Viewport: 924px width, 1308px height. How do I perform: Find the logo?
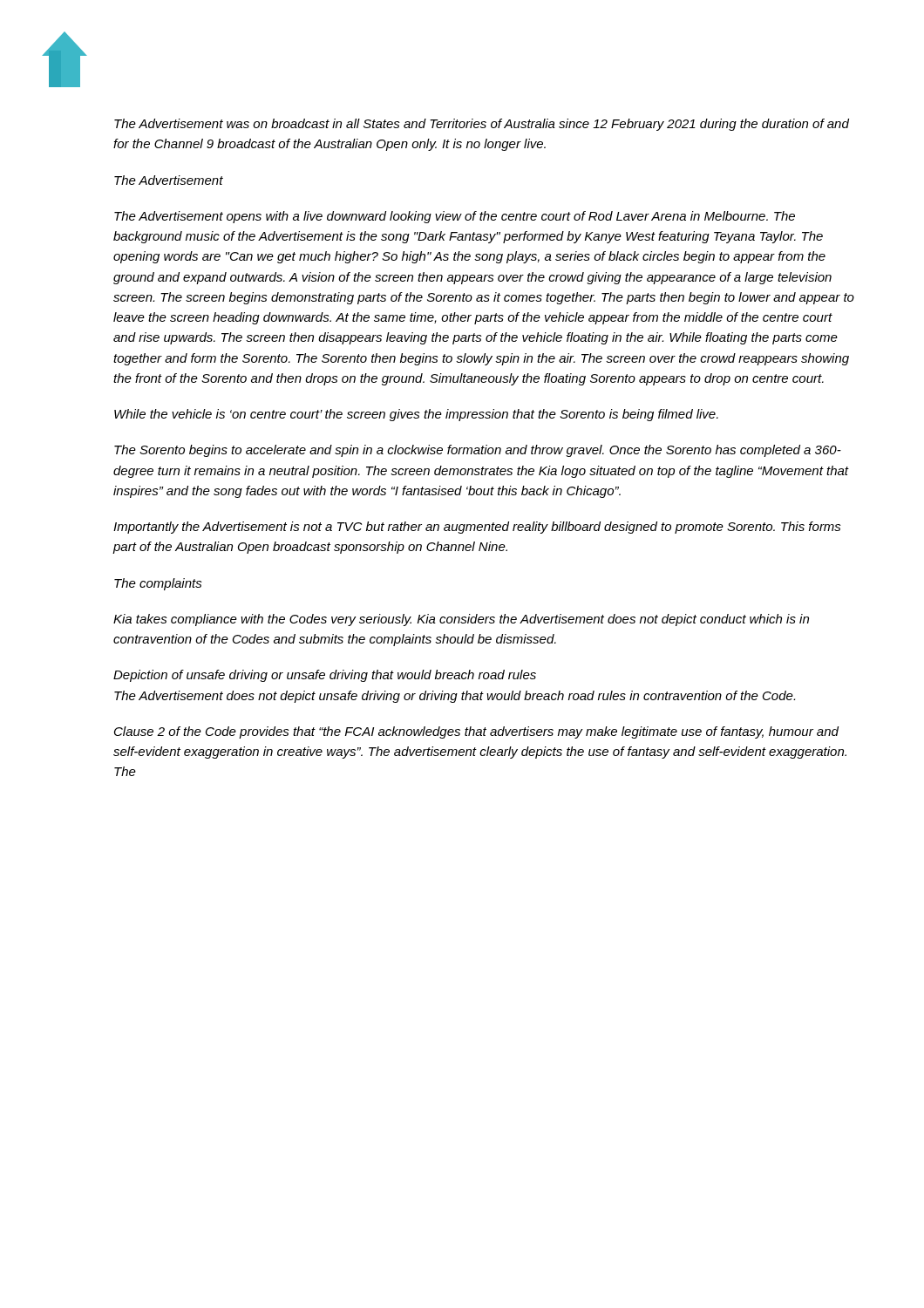[x=69, y=64]
